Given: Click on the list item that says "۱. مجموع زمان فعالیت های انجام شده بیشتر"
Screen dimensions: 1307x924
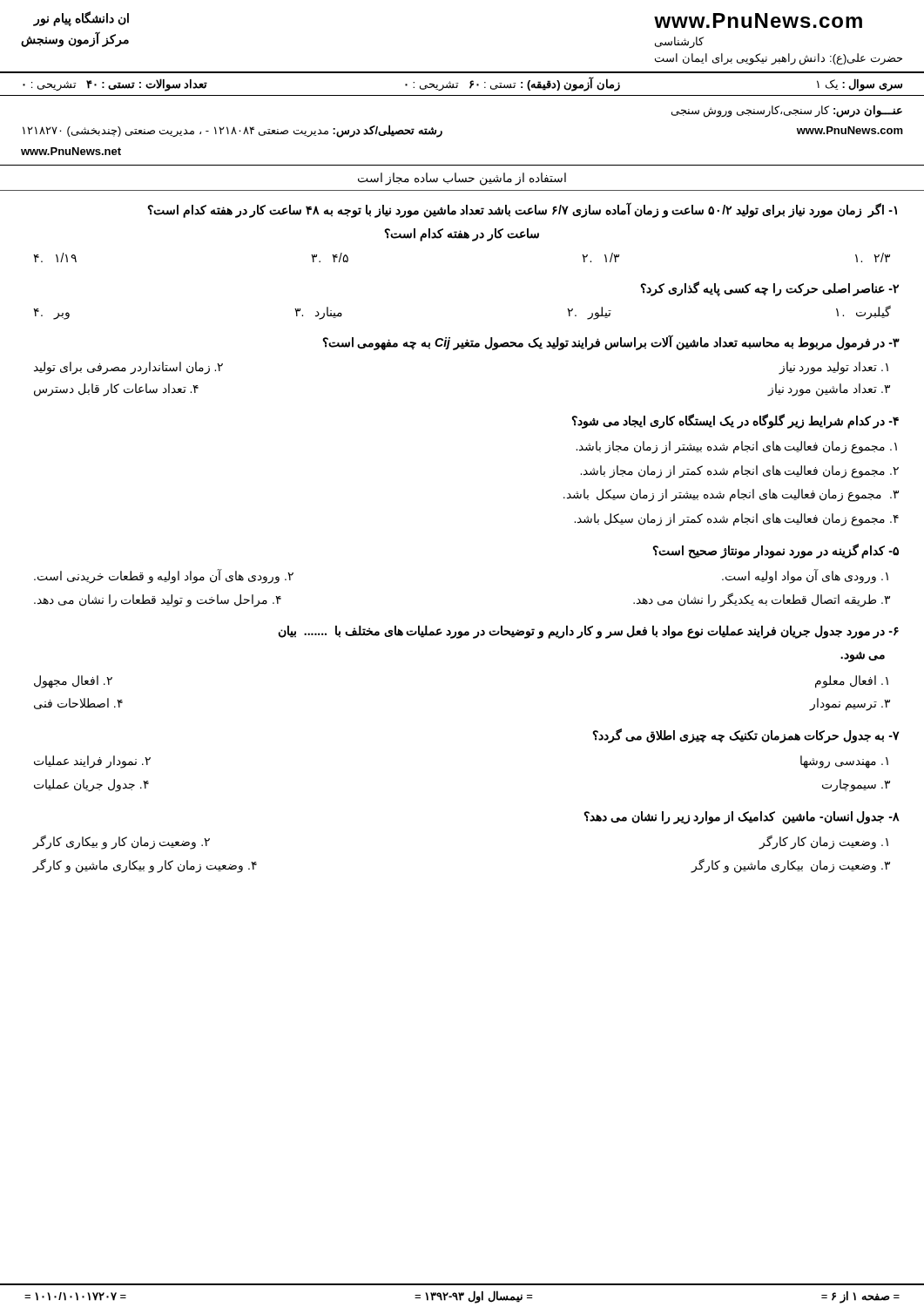Looking at the screenshot, I should [737, 446].
